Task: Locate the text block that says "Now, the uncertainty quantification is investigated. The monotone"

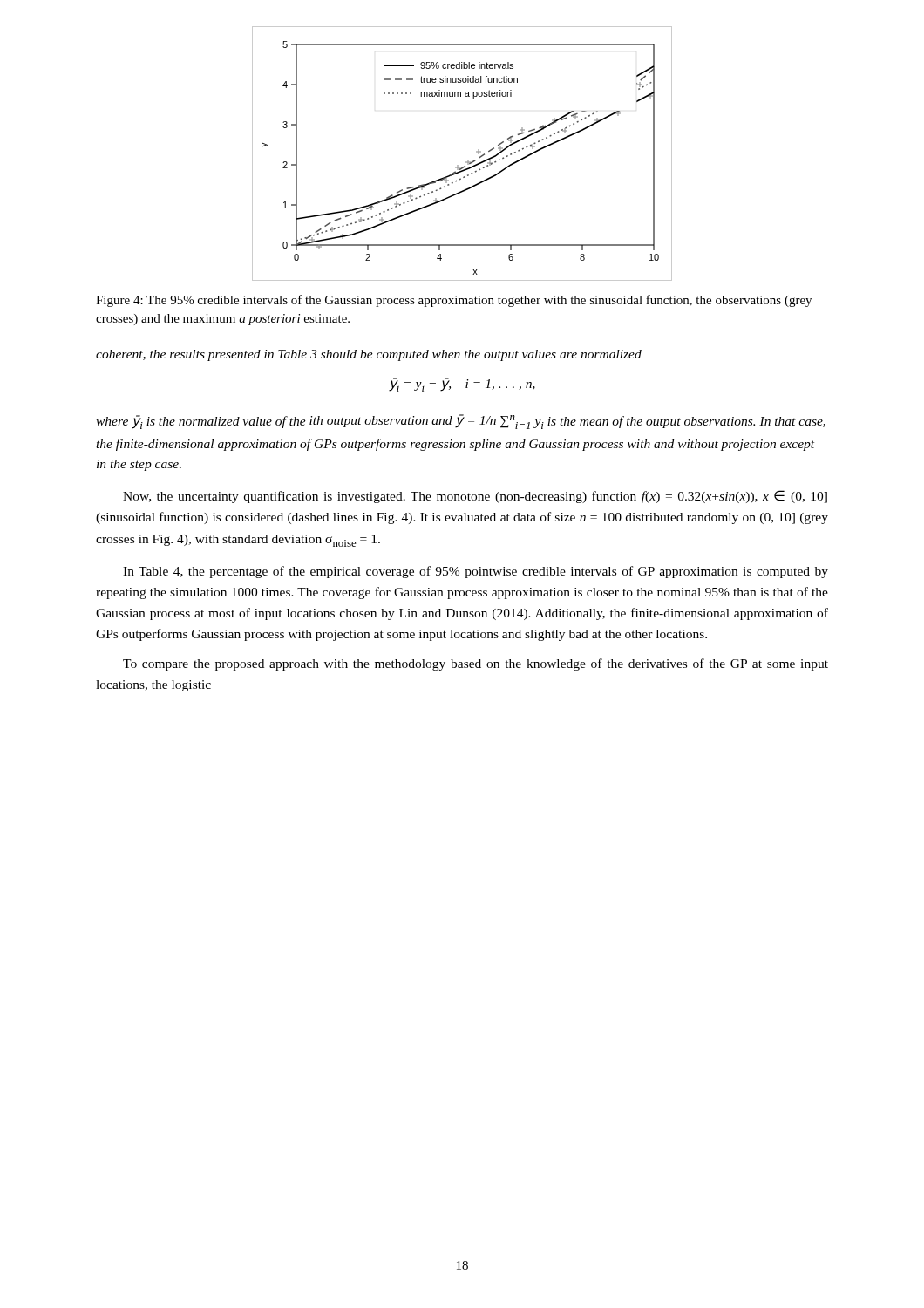Action: 462,519
